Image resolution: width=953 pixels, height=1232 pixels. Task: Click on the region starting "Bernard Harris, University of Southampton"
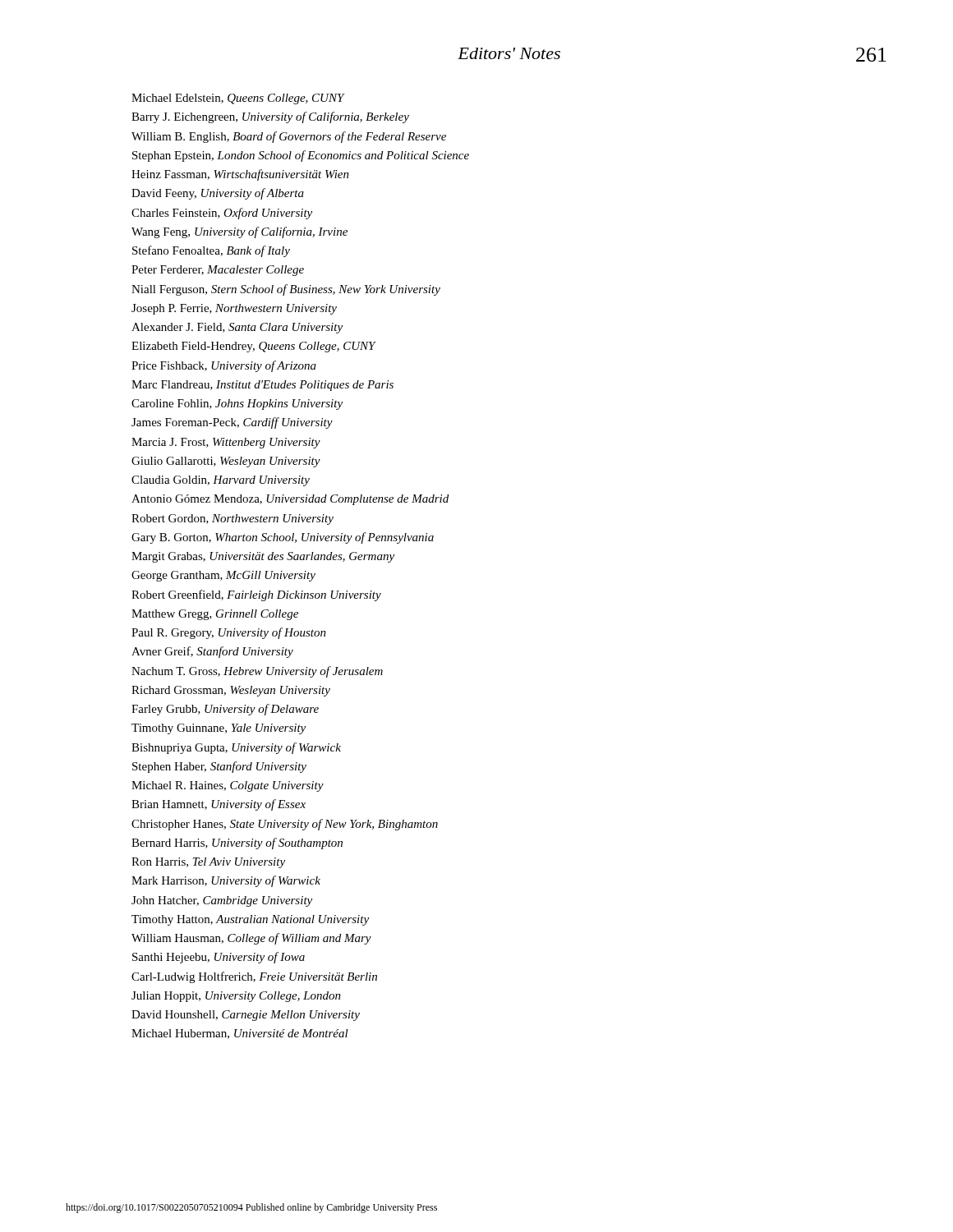point(237,844)
